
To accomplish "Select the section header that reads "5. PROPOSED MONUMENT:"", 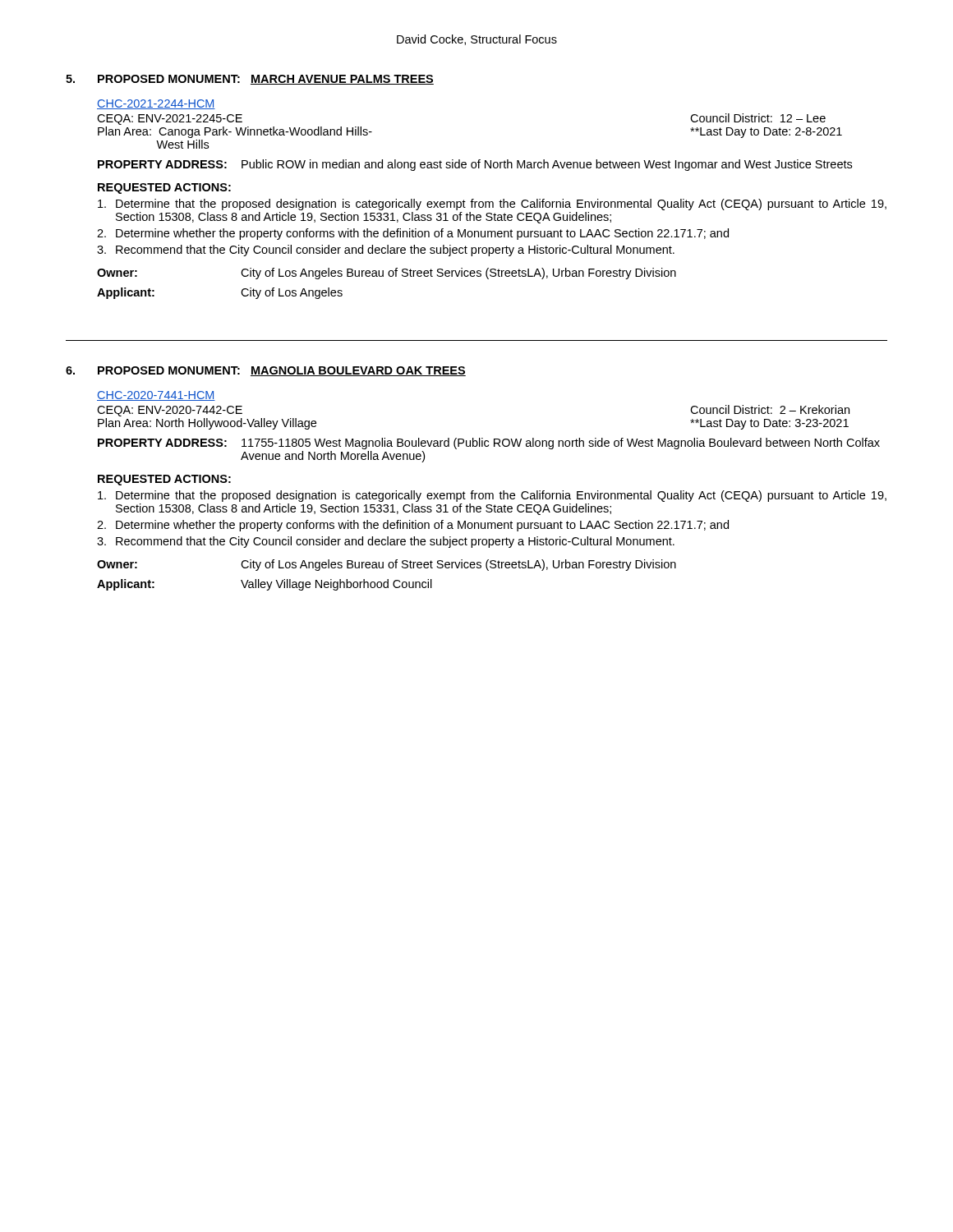I will [x=250, y=79].
